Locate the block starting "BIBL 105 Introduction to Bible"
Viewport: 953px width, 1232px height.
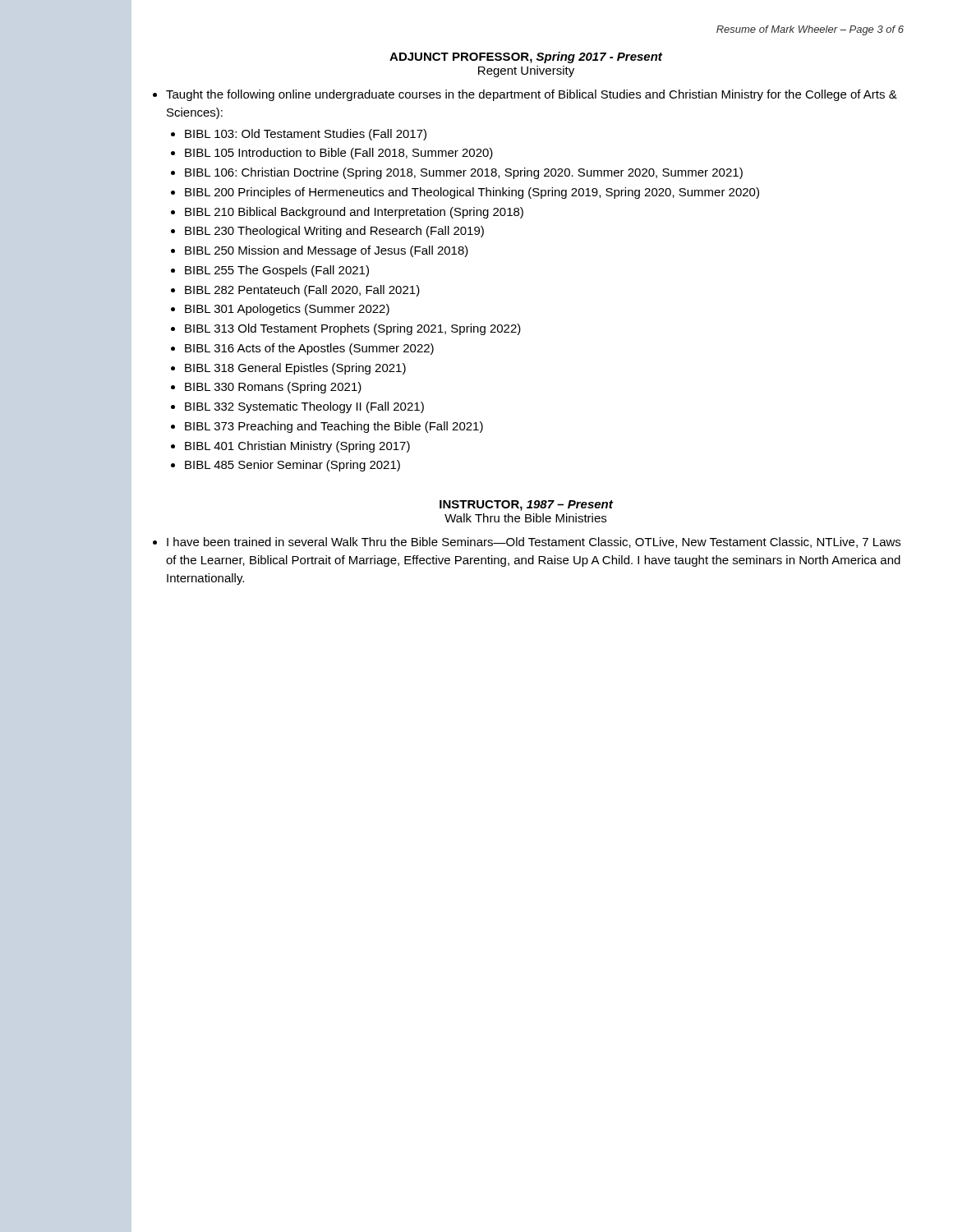(x=339, y=153)
